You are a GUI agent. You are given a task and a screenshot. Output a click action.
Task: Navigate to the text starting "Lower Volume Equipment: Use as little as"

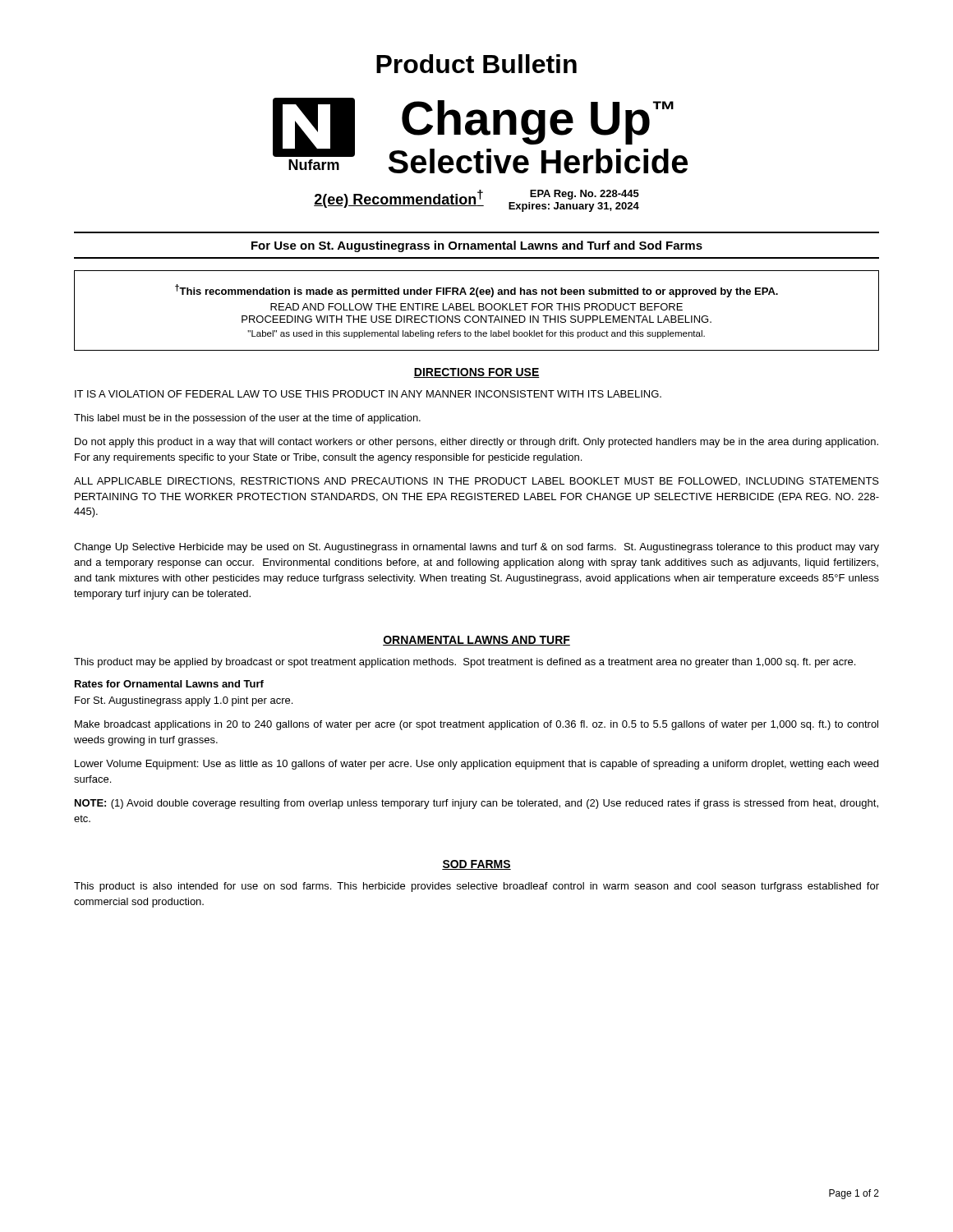(x=476, y=771)
